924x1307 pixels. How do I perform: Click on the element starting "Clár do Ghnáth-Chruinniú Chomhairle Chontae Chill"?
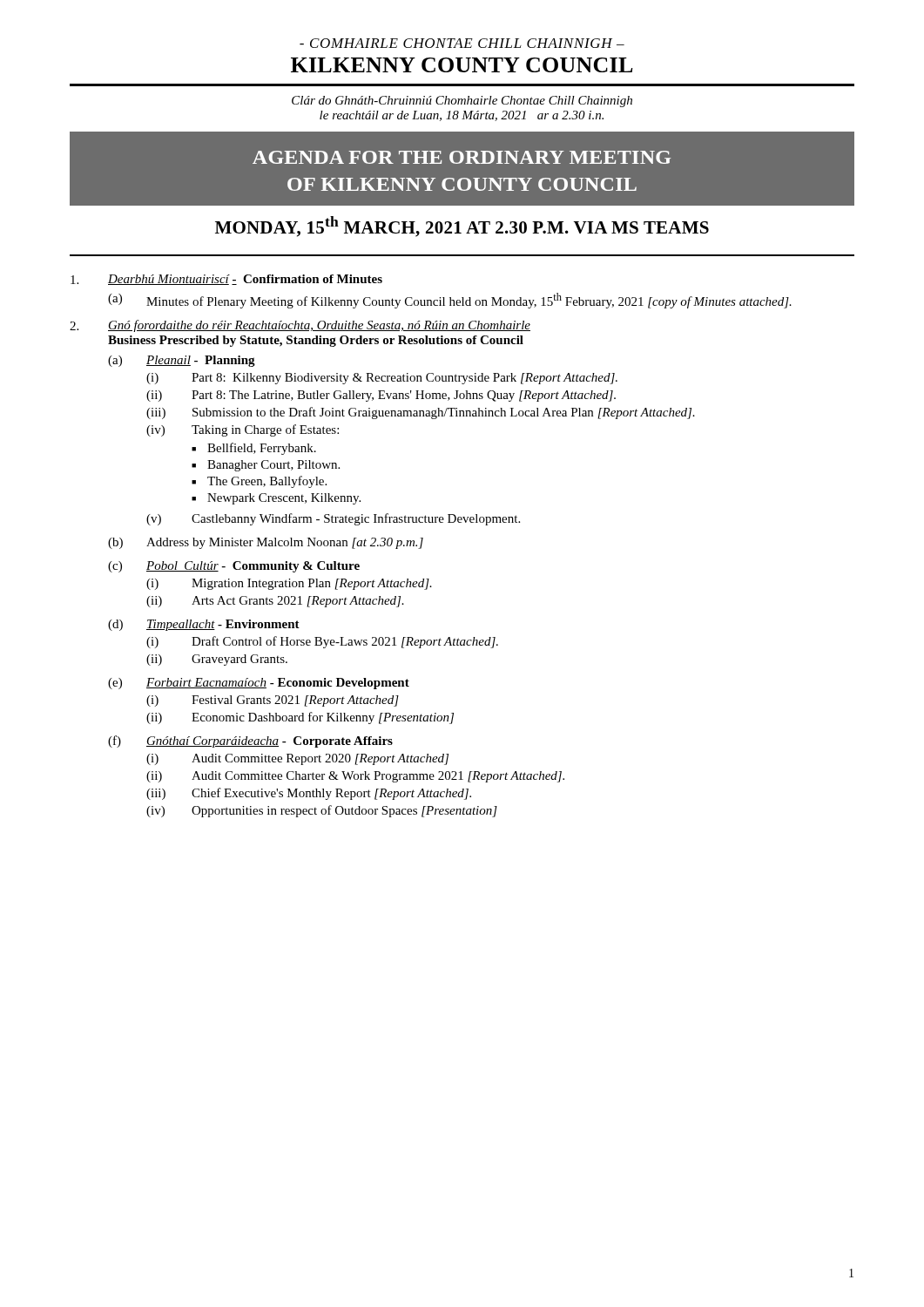(462, 108)
